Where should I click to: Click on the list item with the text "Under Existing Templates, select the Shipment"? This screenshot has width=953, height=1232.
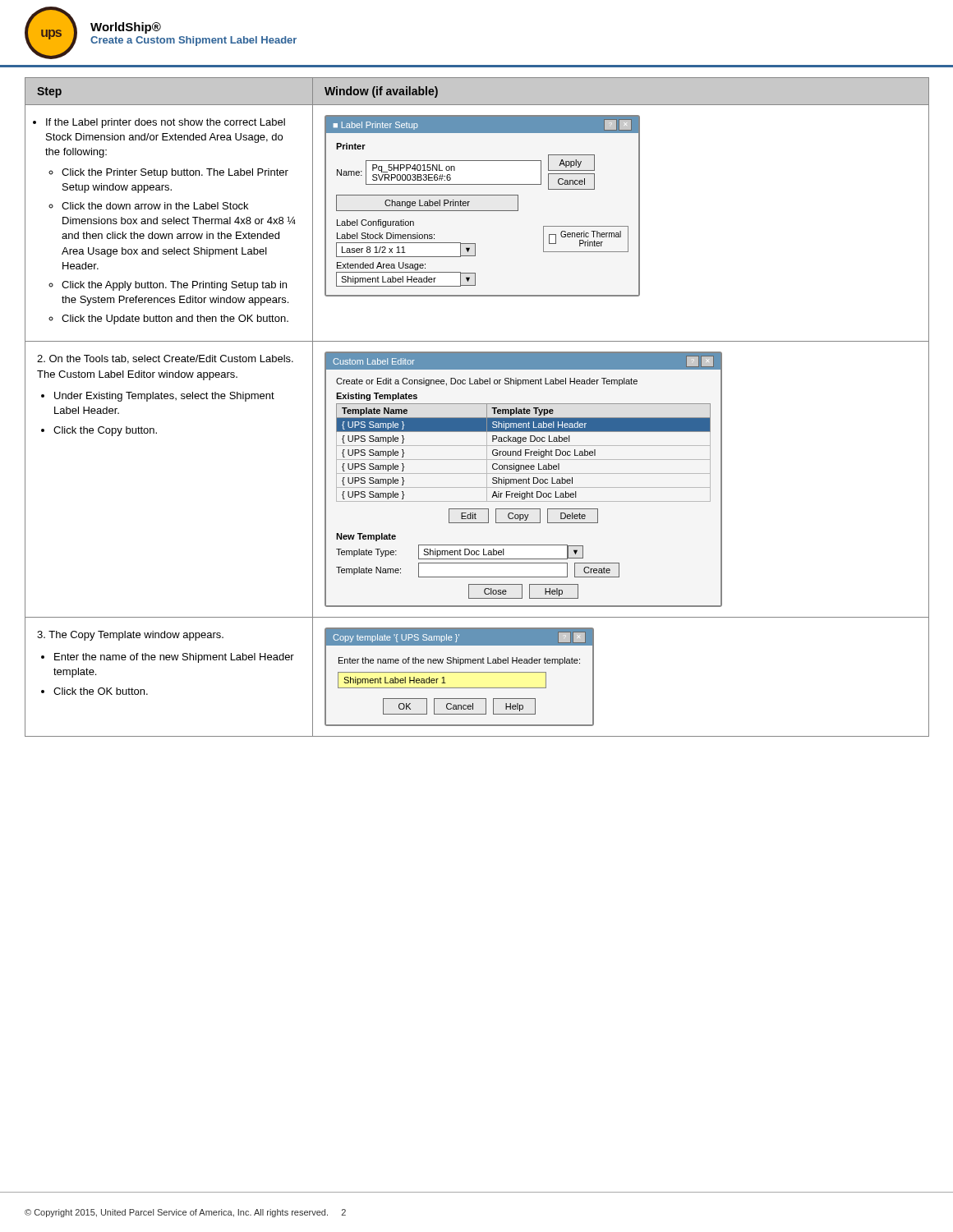164,403
